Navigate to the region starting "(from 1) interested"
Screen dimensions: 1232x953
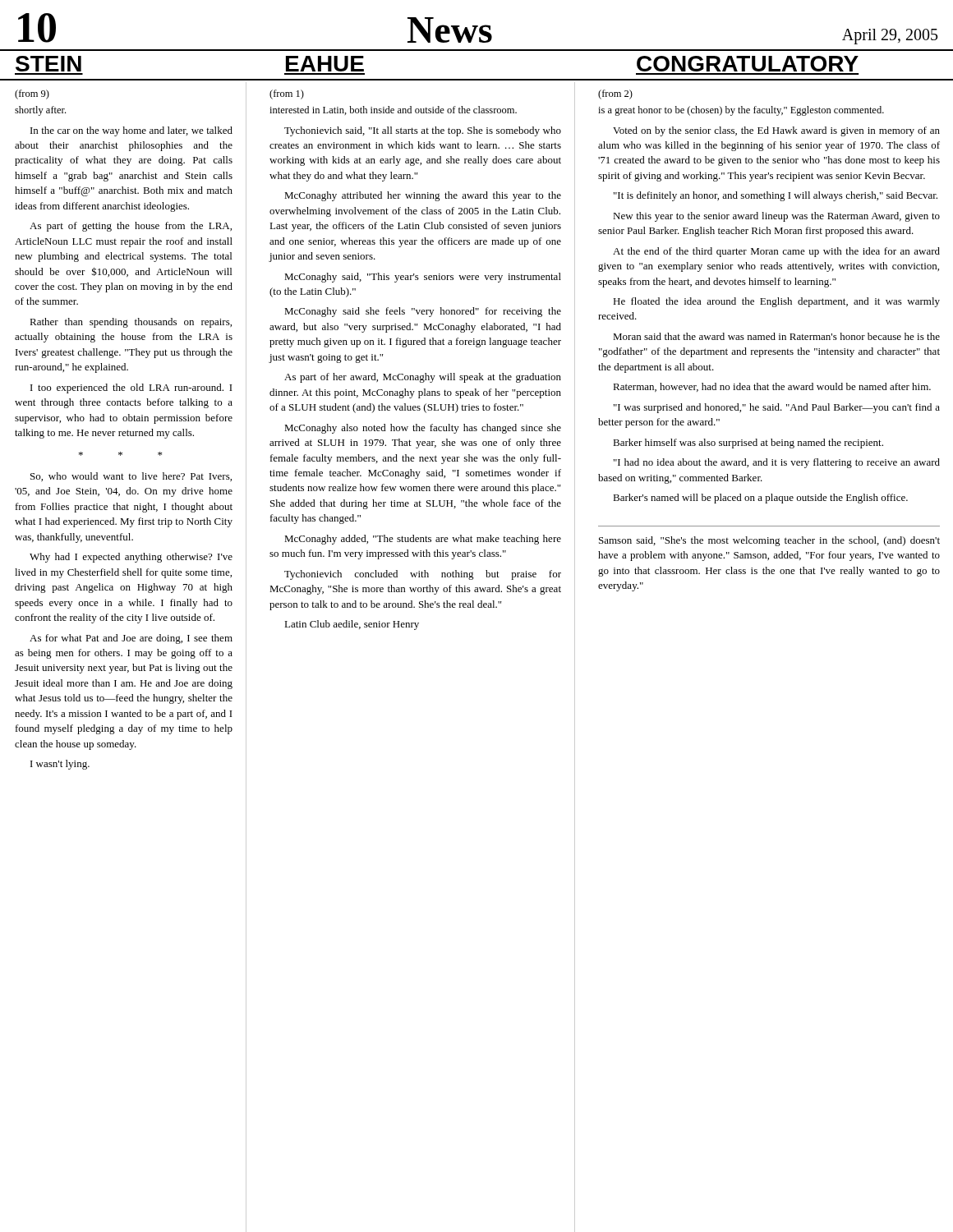pos(287,94)
